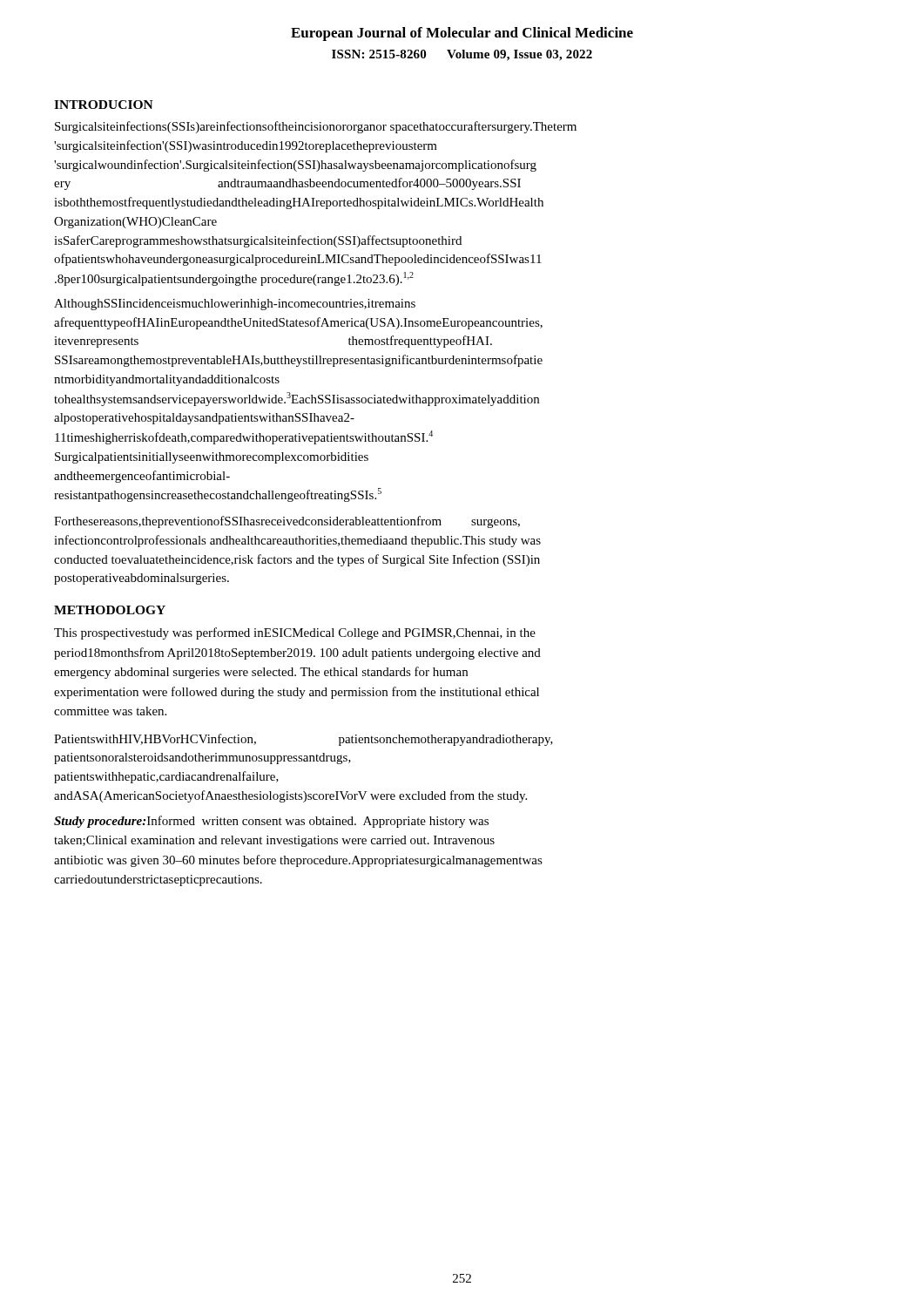Select the passage starting "AlthoughSSIincidenceismuchlowerinhigh-incomecountries,itremains afrequenttypeofHAIinEuropeandtheUnitedStatesofAmerica(USA).InsomeEuropeancountries, itevenrepresents themostfrequenttypeofHAI. SSIsareamongthemostpreventableHAIs,buttheystillrepresentasignificantburdenintermsofpatie ntmorbidityandmortalityandadditionalcosts"
The width and height of the screenshot is (924, 1307).
point(462,400)
